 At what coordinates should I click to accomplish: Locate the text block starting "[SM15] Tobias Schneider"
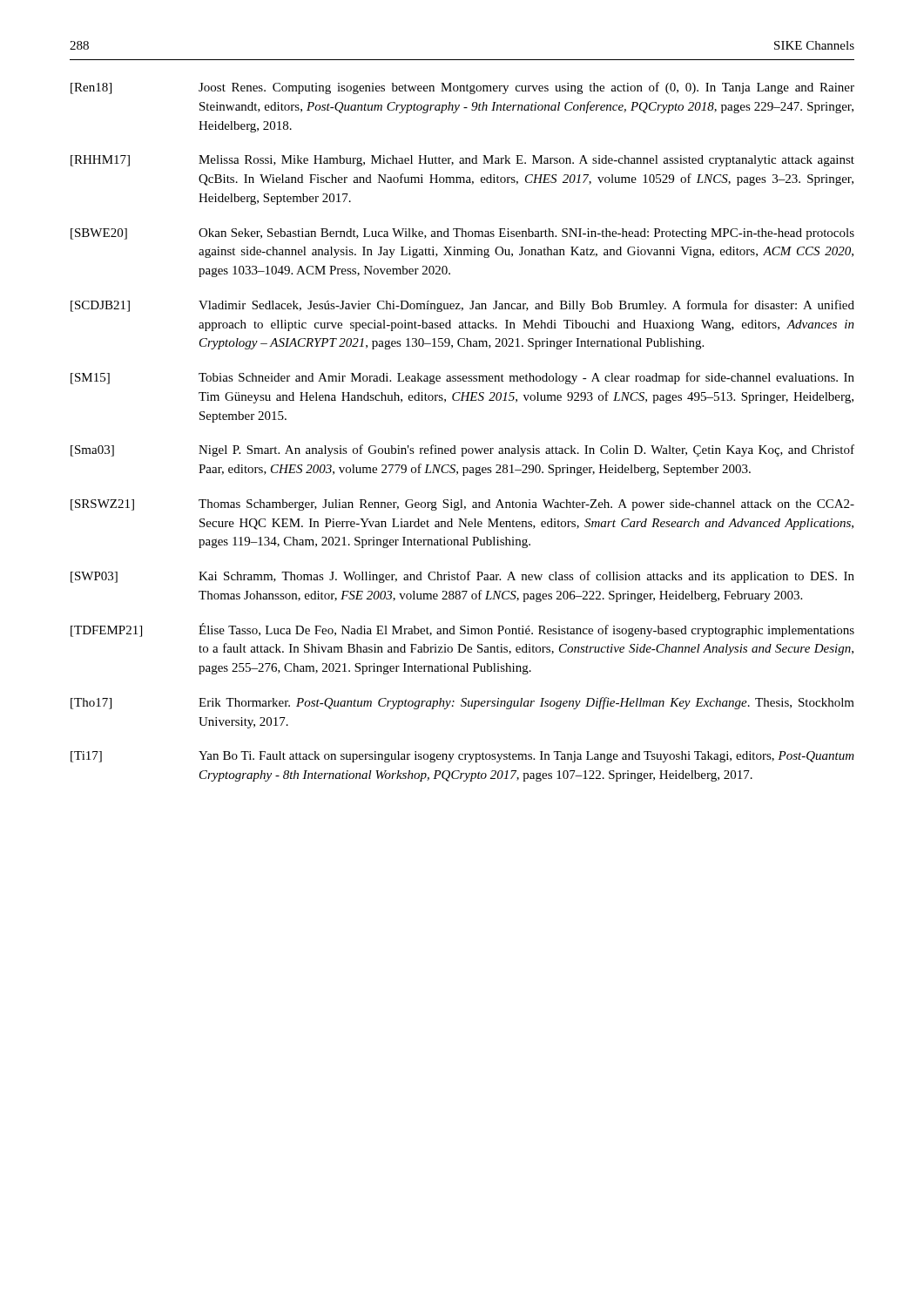click(x=462, y=397)
